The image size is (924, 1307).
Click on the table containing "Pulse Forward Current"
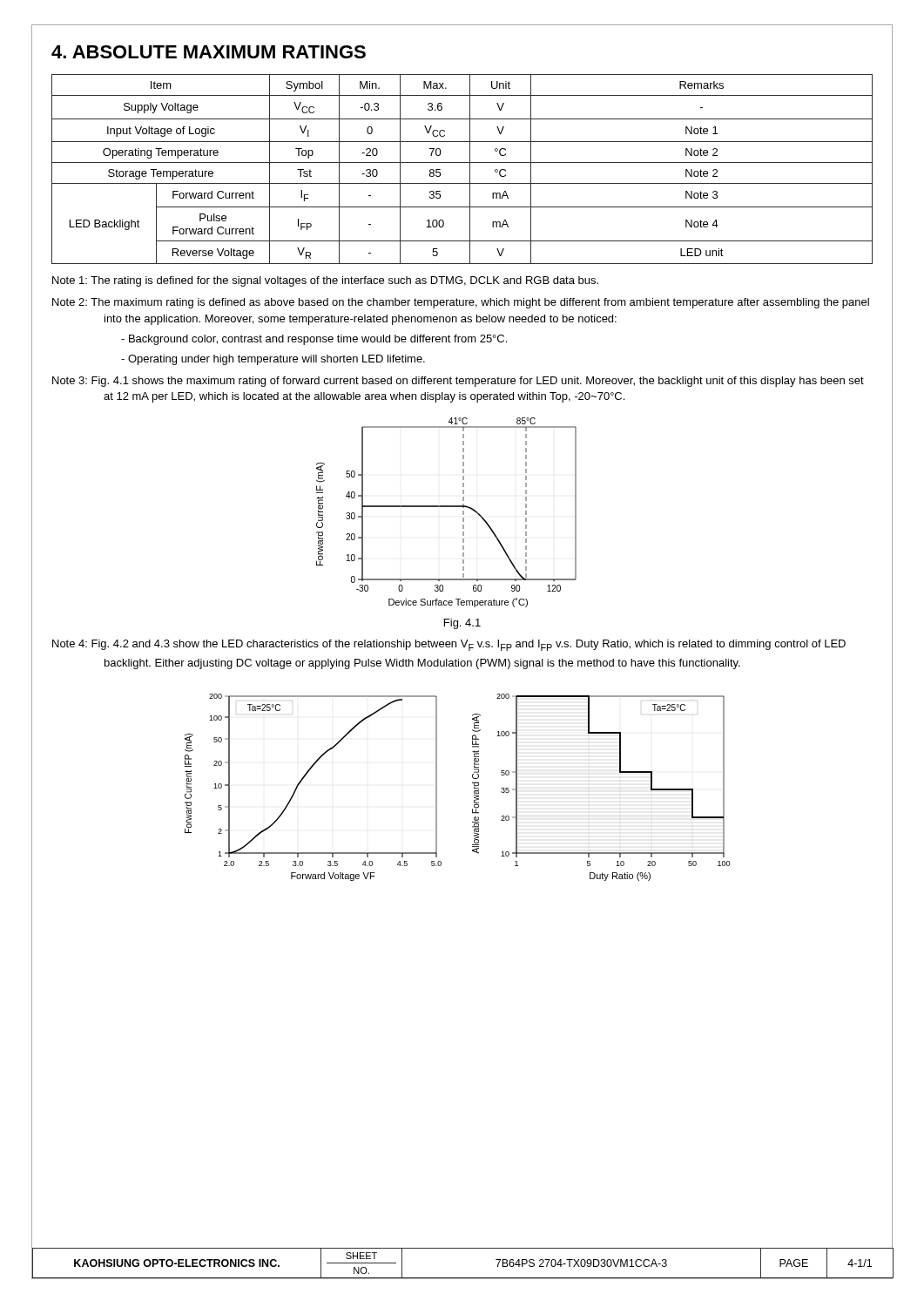click(x=462, y=169)
